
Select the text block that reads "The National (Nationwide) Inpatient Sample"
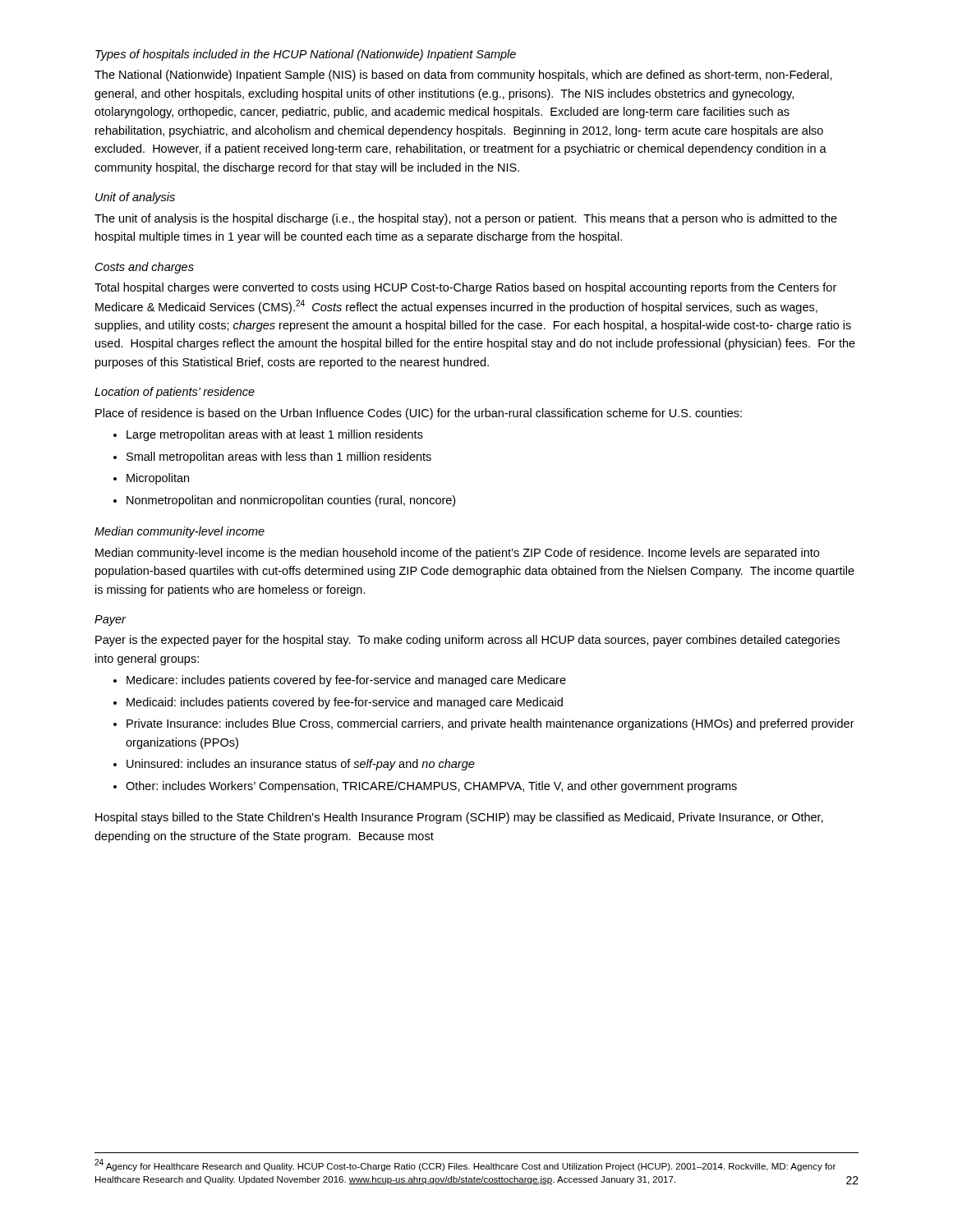click(x=464, y=121)
